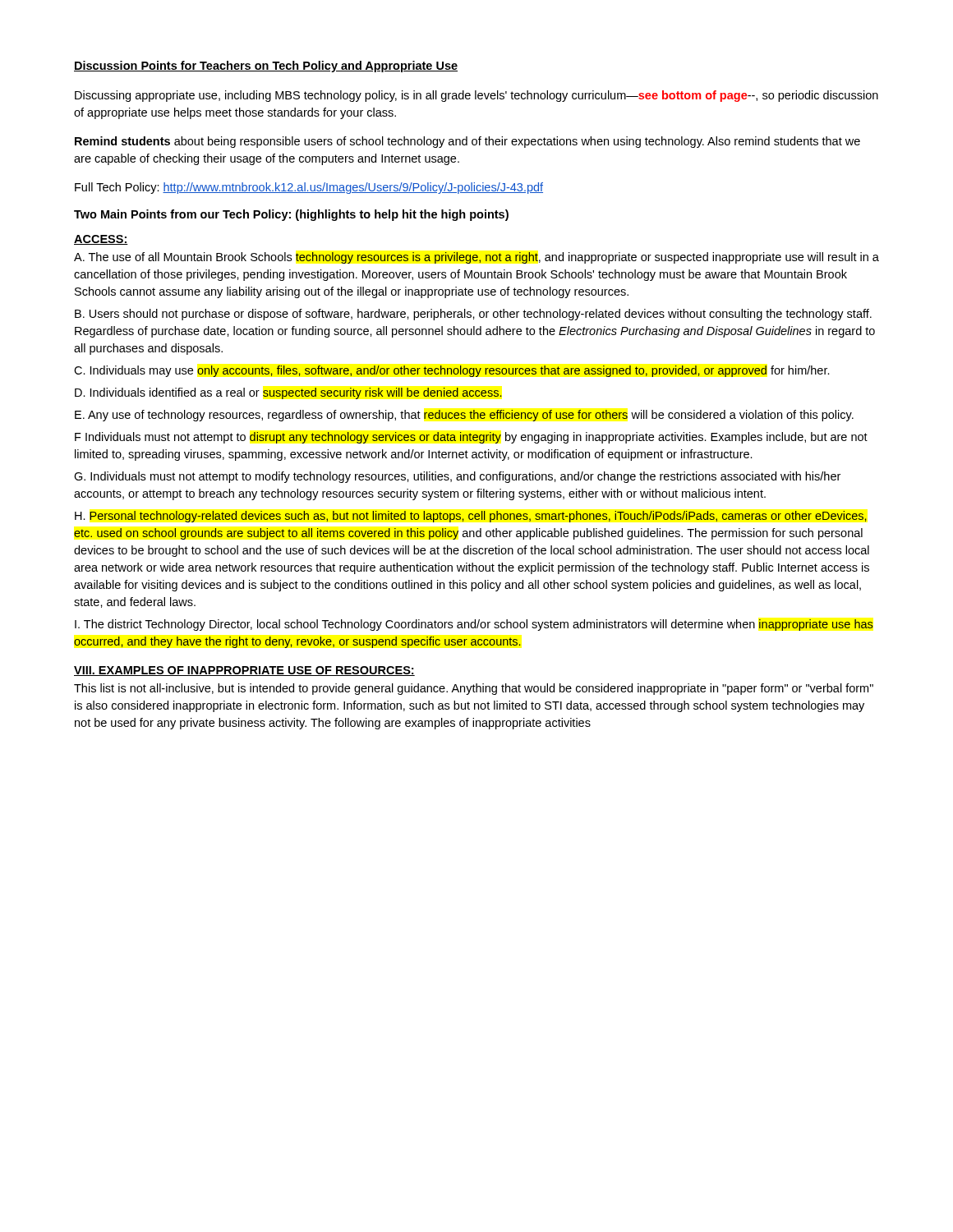953x1232 pixels.
Task: Find the text block that reads "I. The district Technology Director, local school"
Action: pos(474,633)
